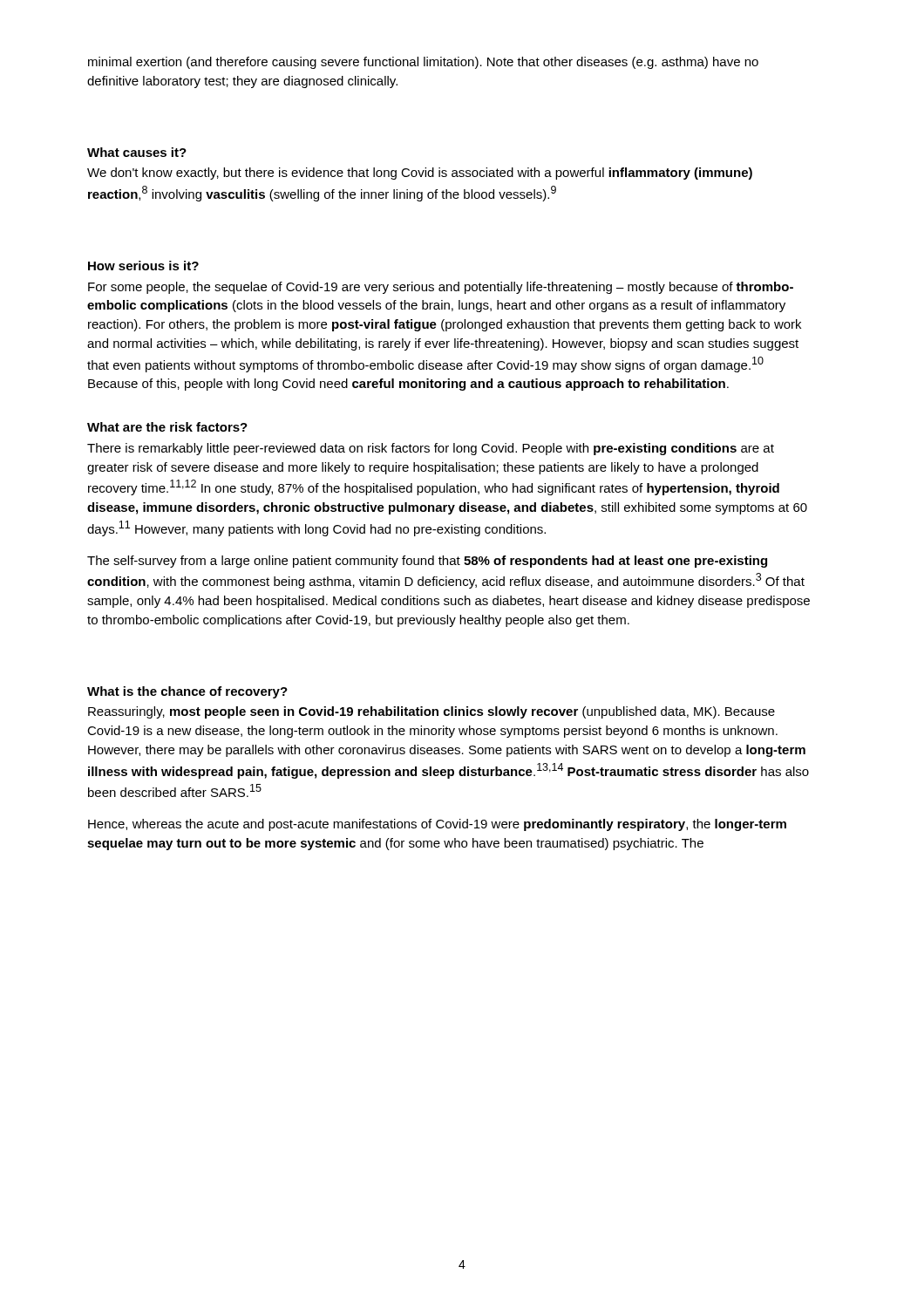Select the text block with the text "Hence, whereas the acute and post-acute"
The width and height of the screenshot is (924, 1308).
449,833
